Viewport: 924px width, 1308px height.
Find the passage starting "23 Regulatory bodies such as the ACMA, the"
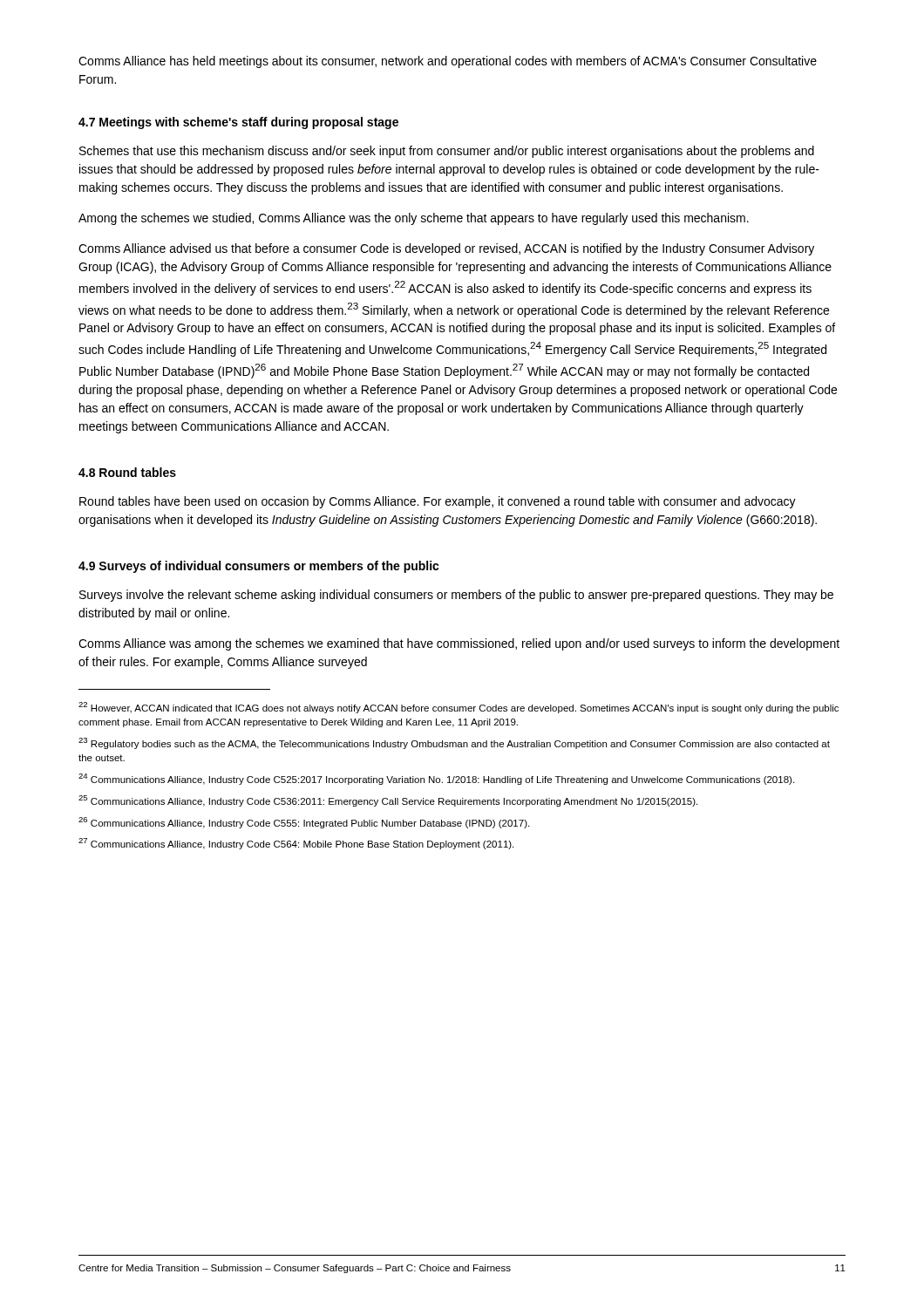point(454,749)
